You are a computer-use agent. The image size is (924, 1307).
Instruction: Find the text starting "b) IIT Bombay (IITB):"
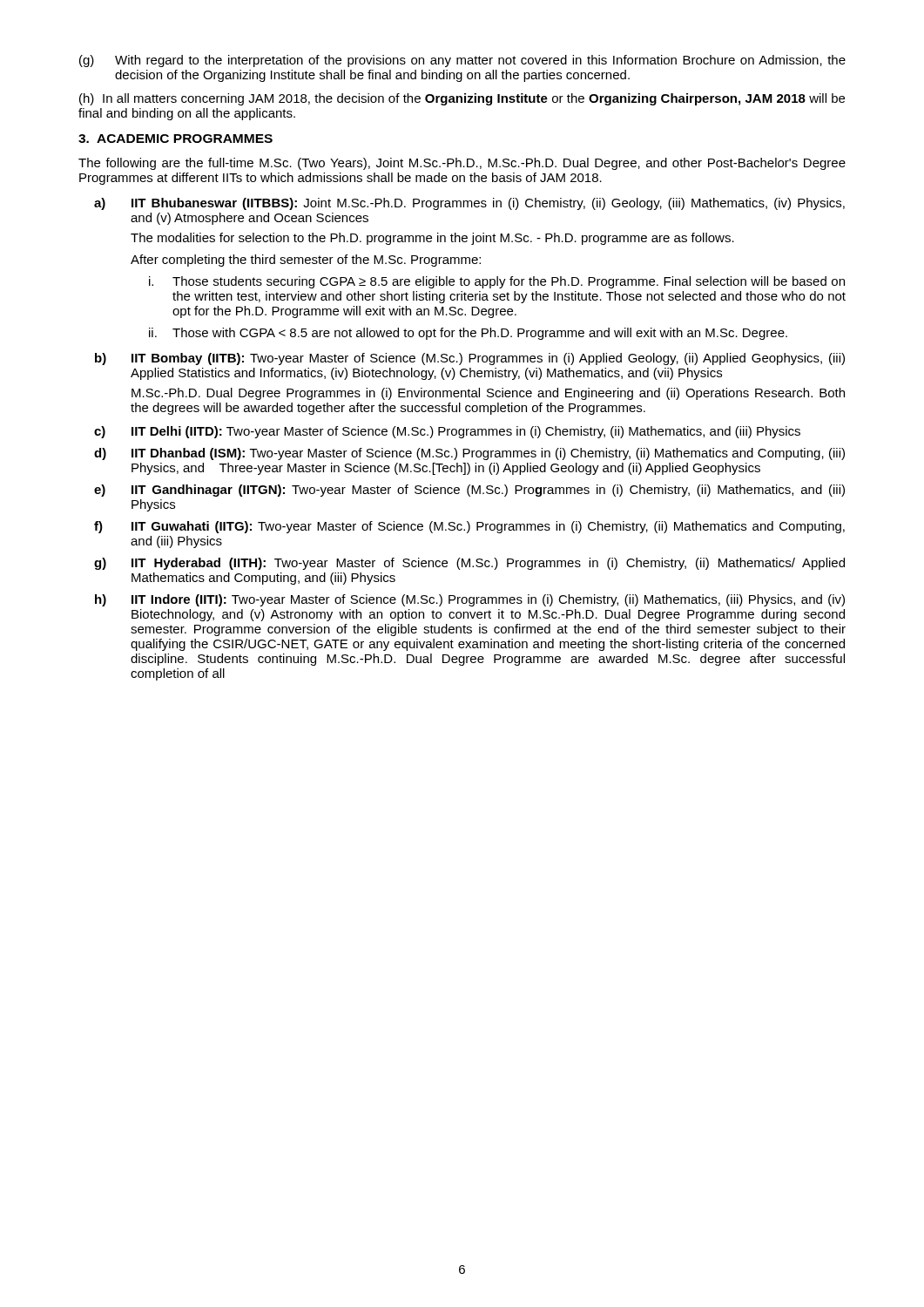(x=462, y=365)
